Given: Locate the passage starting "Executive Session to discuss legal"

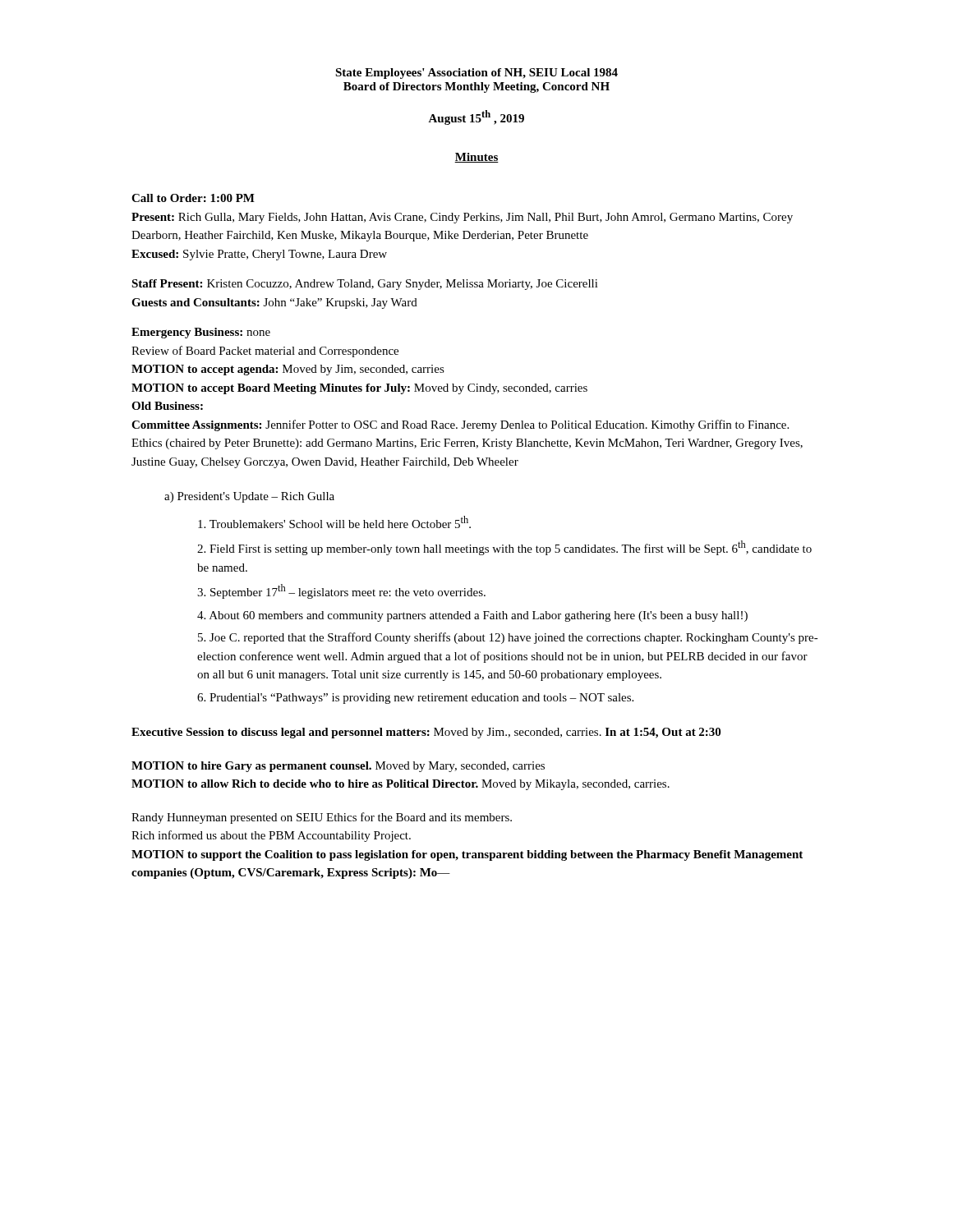Looking at the screenshot, I should (426, 732).
